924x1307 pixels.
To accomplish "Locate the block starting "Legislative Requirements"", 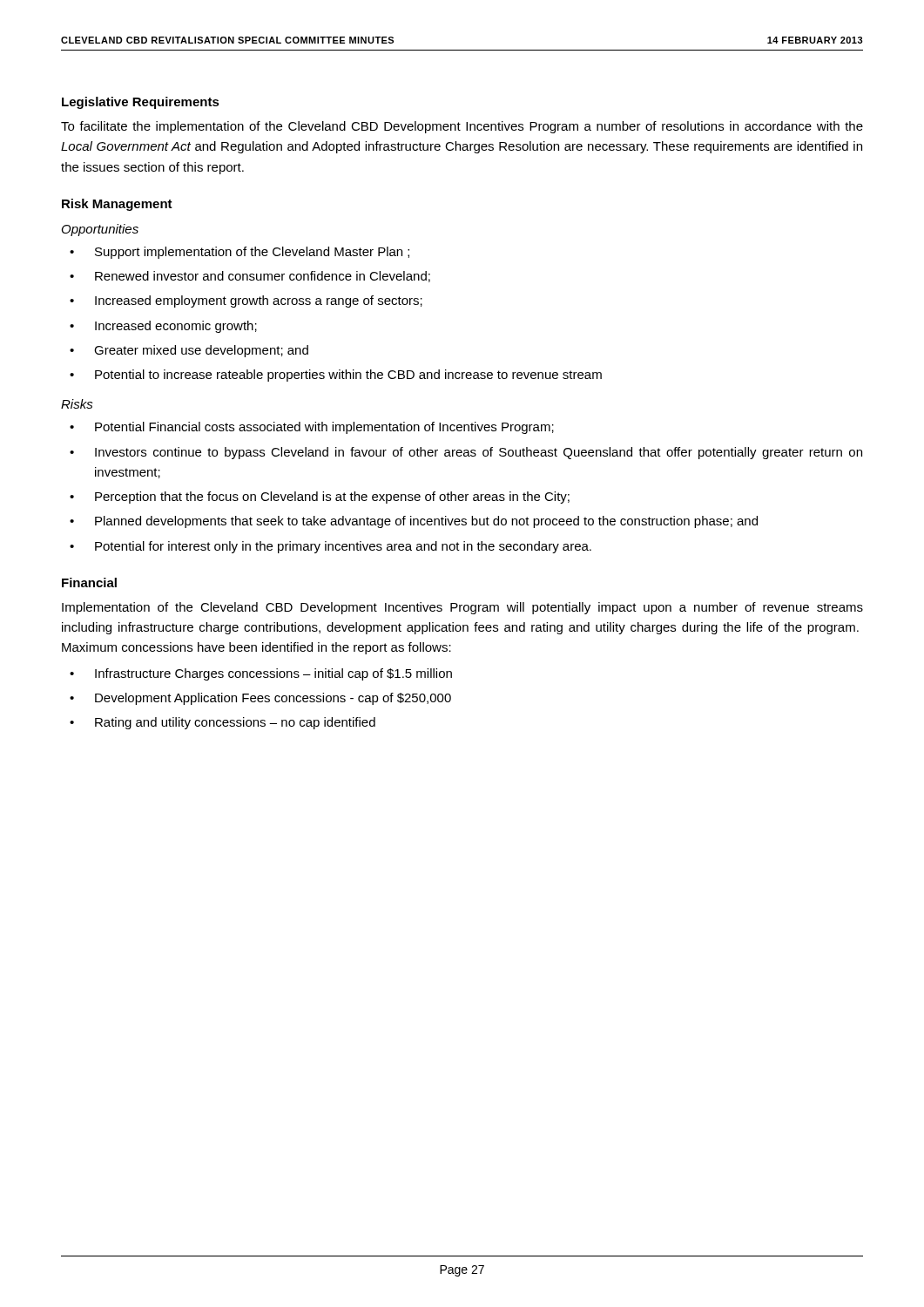I will pyautogui.click(x=140, y=101).
